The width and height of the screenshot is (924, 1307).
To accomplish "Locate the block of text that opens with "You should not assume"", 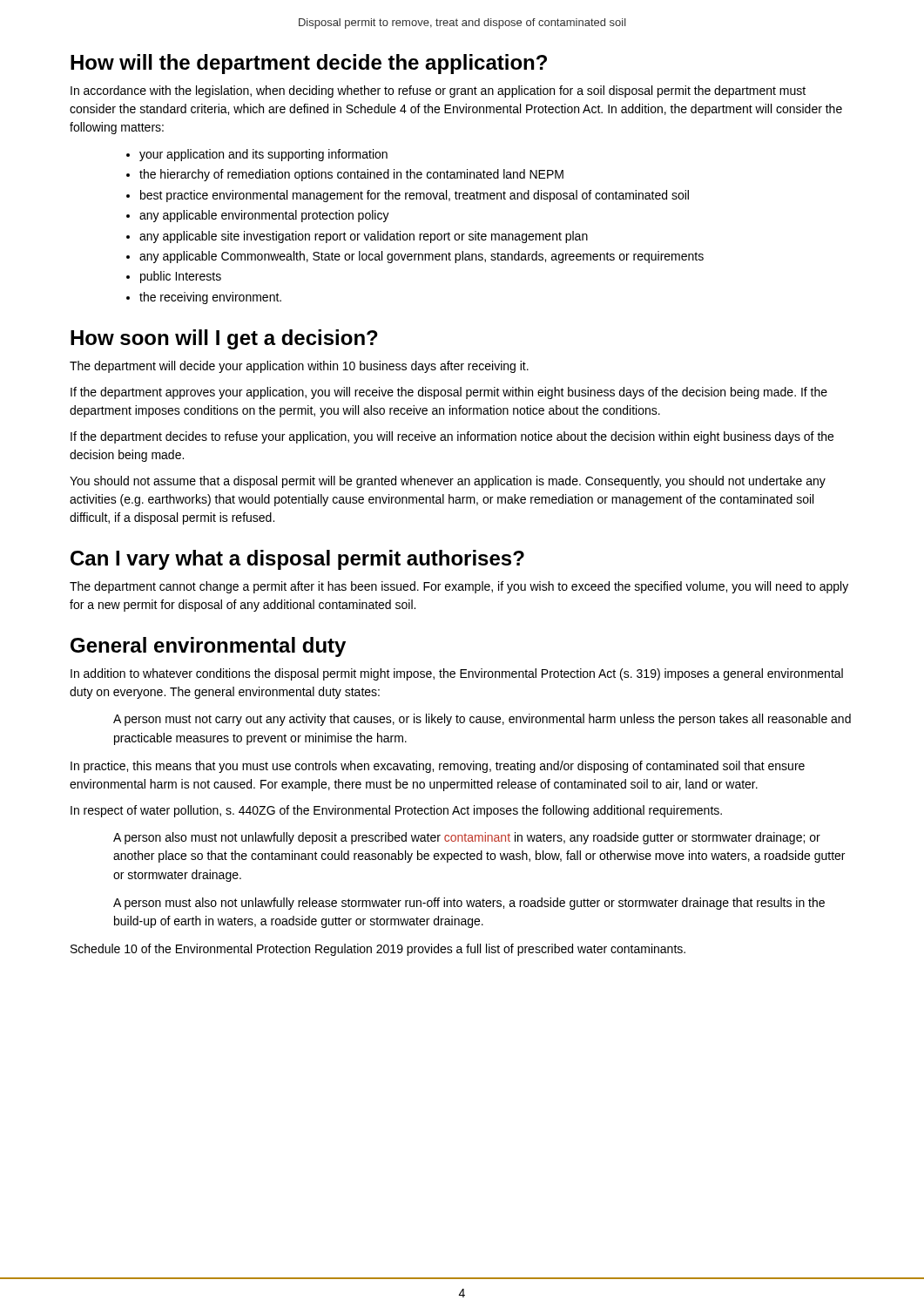I will point(448,499).
